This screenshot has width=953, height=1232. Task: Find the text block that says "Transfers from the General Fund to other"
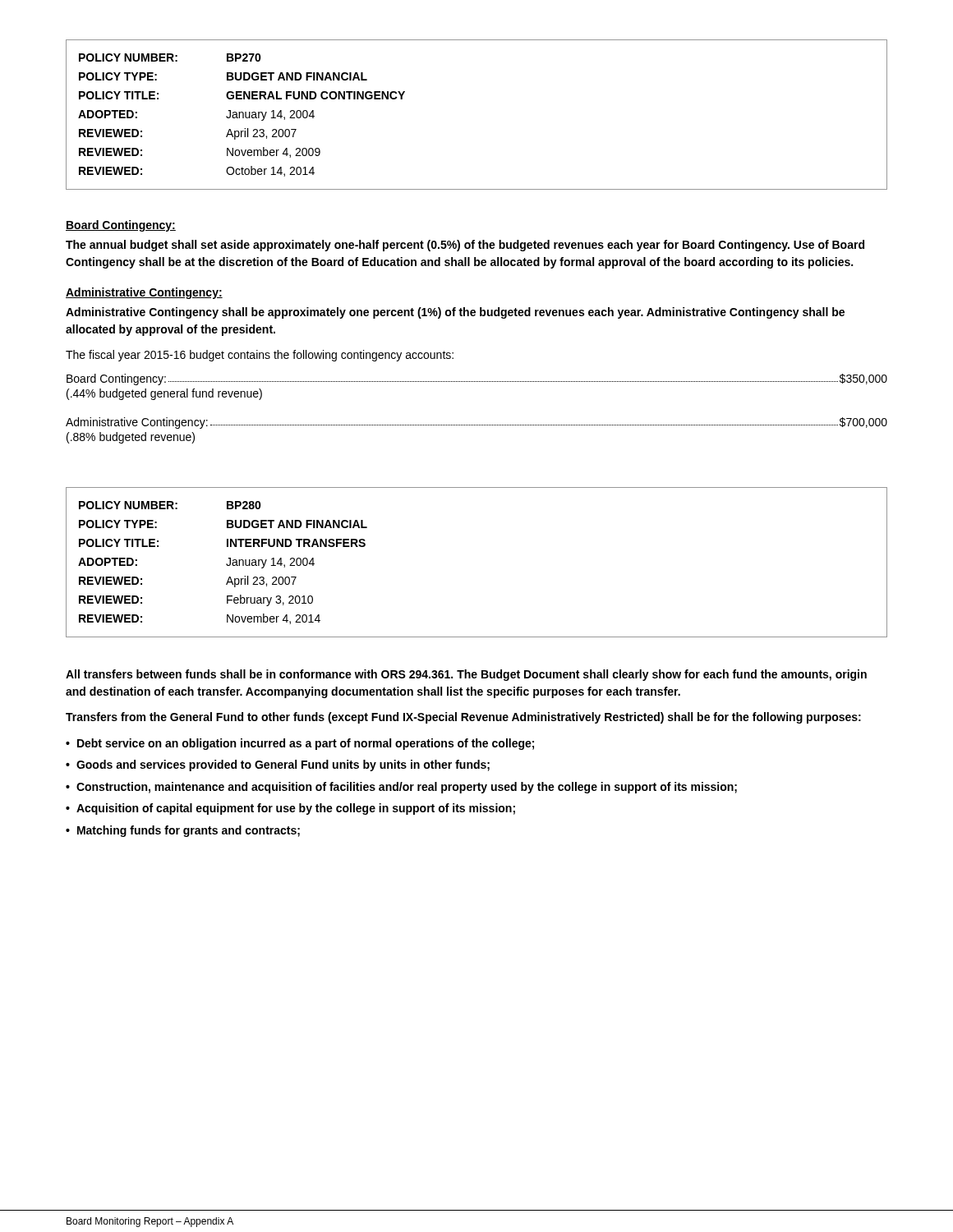464,717
